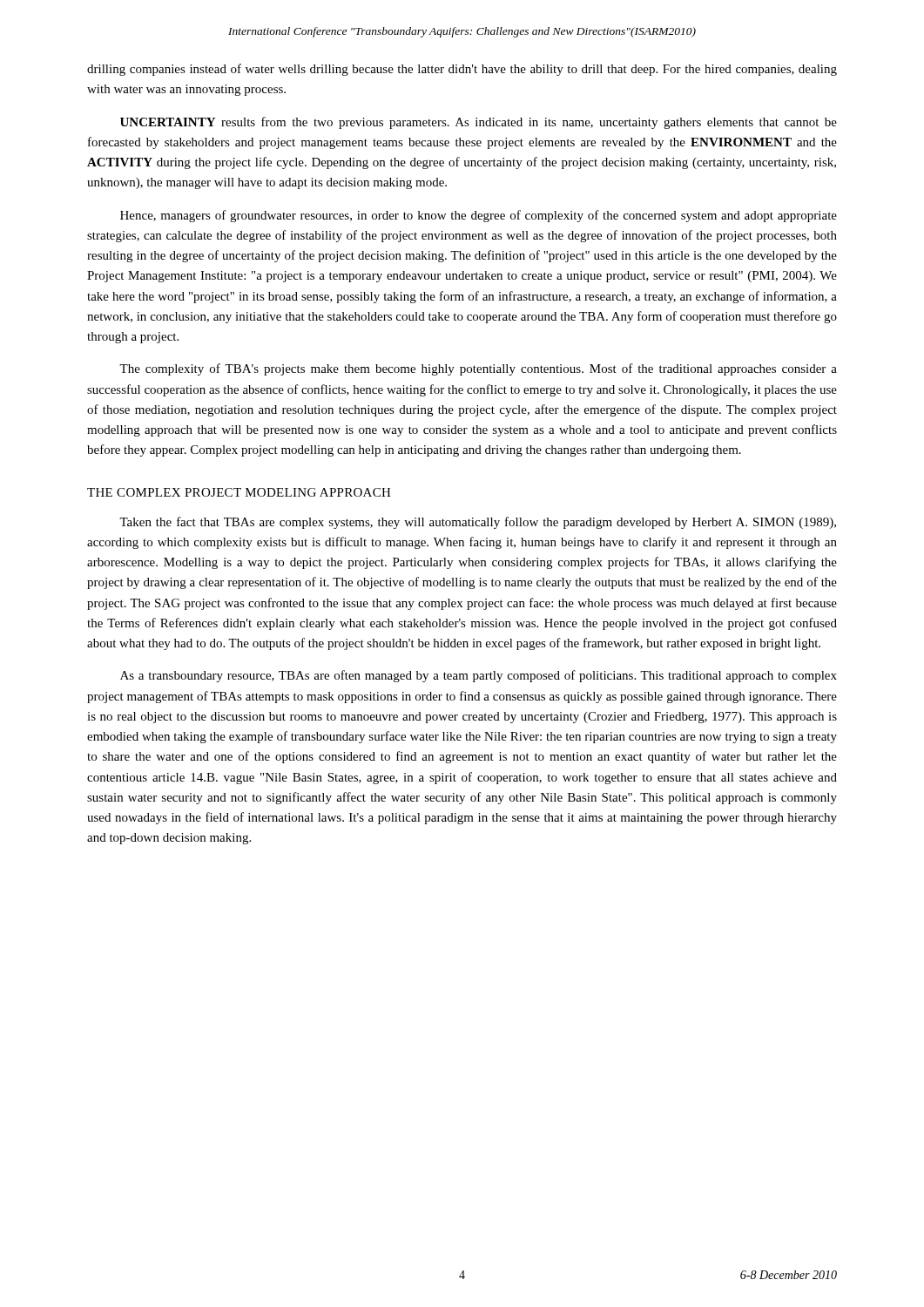Where is the passage that starts "As a transboundary resource, TBAs are often"?
This screenshot has height=1307, width=924.
click(462, 757)
